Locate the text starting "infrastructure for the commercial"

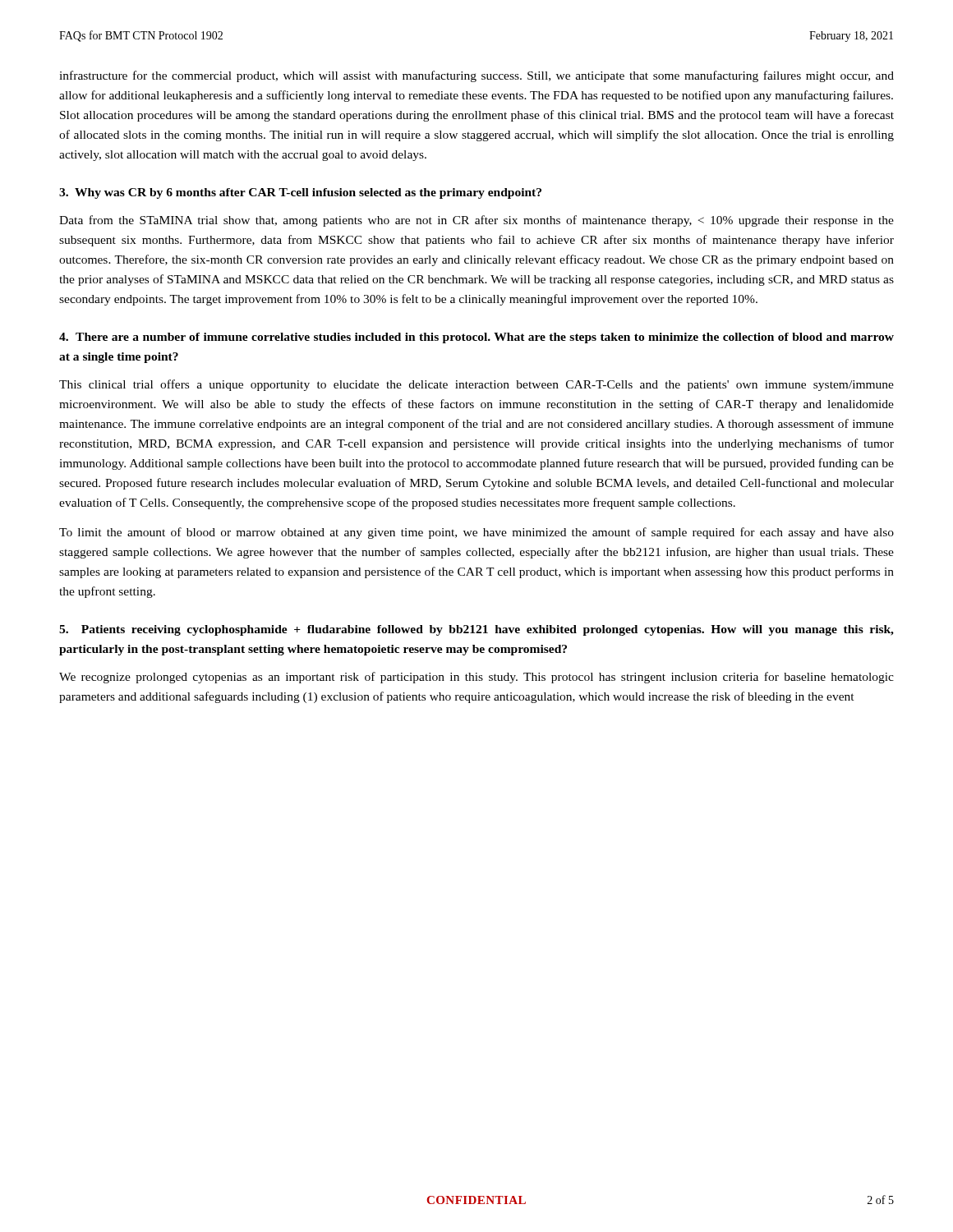tap(476, 115)
